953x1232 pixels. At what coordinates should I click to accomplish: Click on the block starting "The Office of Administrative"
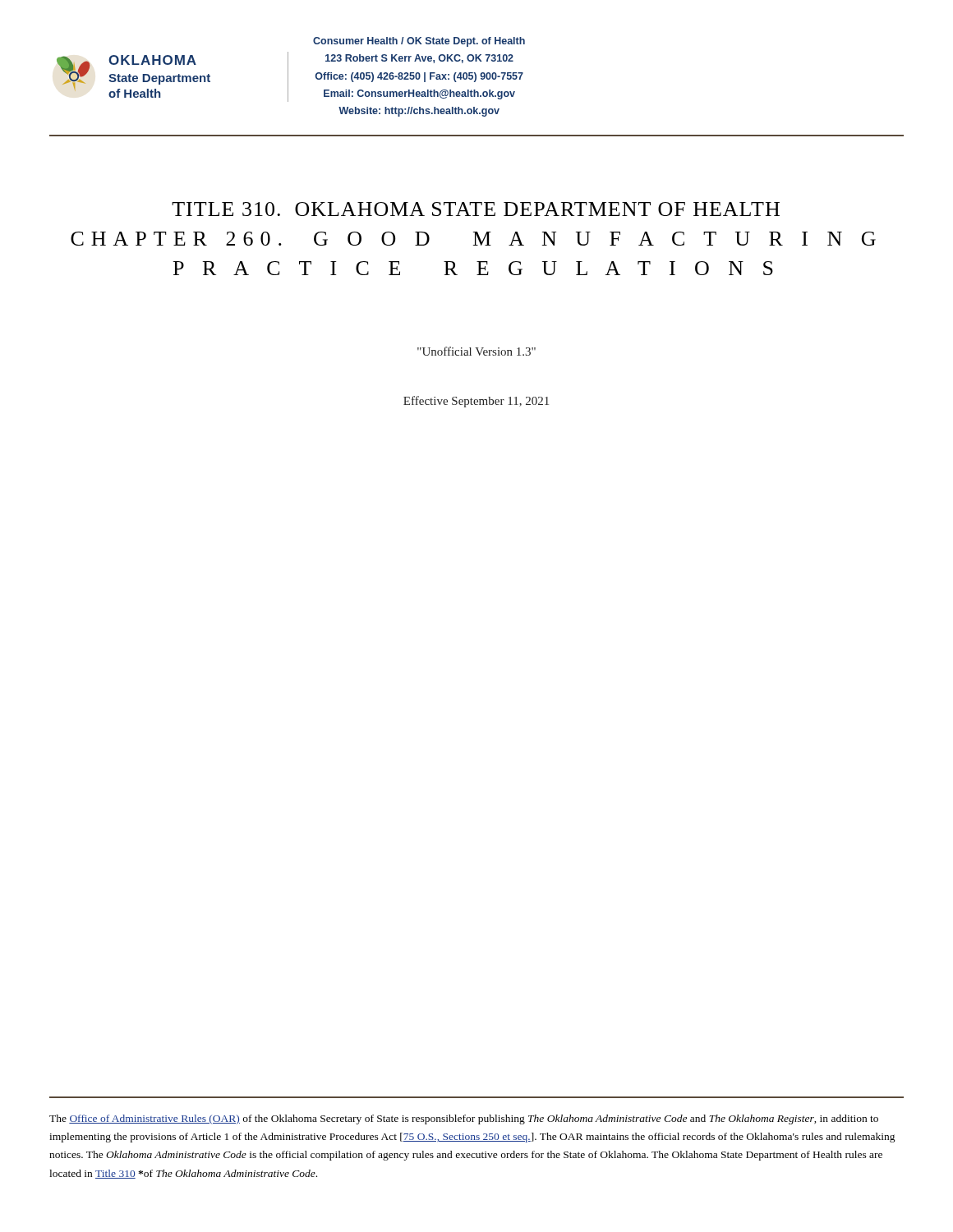click(x=472, y=1146)
